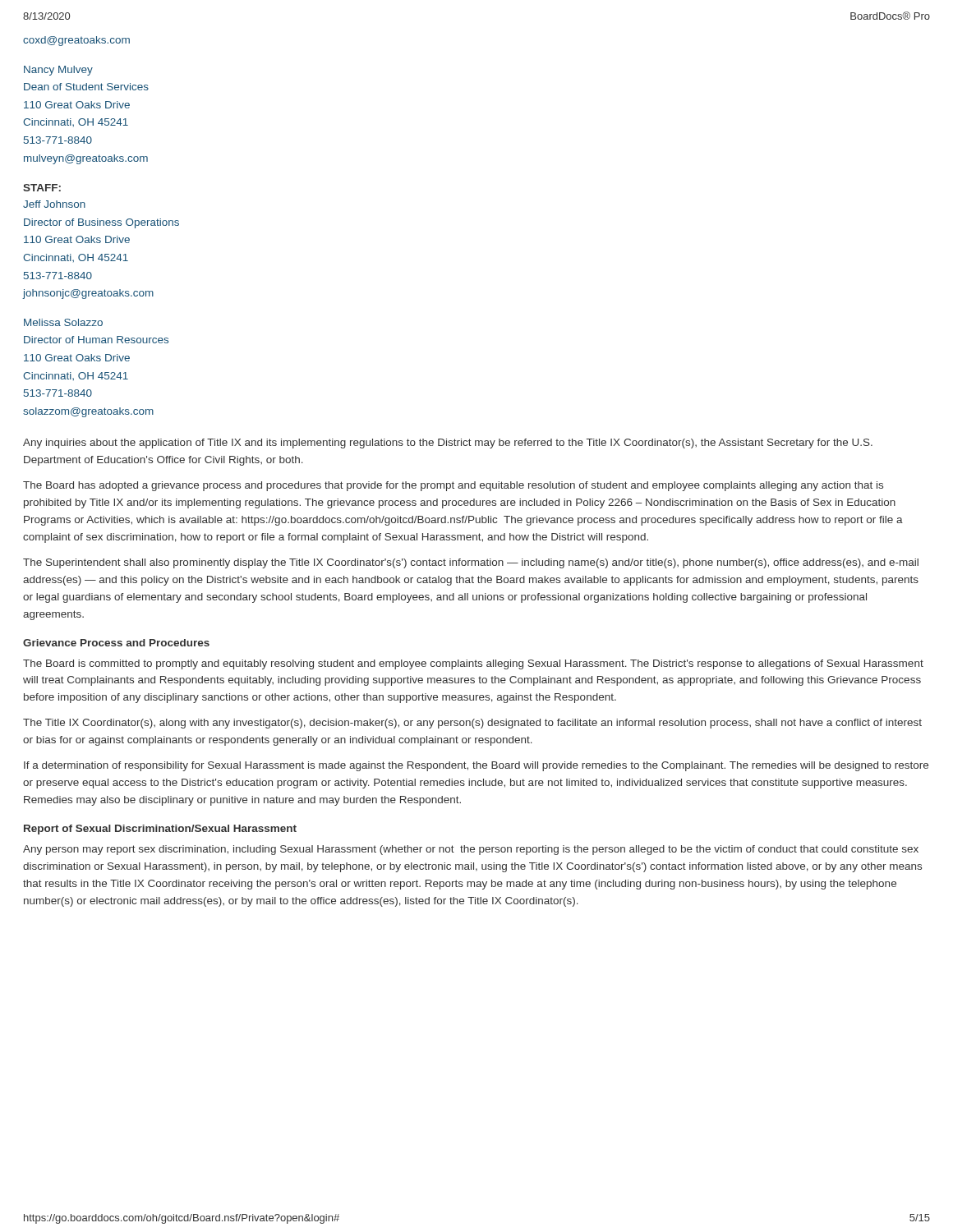Click the passage that begins "The Superintendent shall also prominently display the Title"
The height and width of the screenshot is (1232, 953).
pos(476,589)
